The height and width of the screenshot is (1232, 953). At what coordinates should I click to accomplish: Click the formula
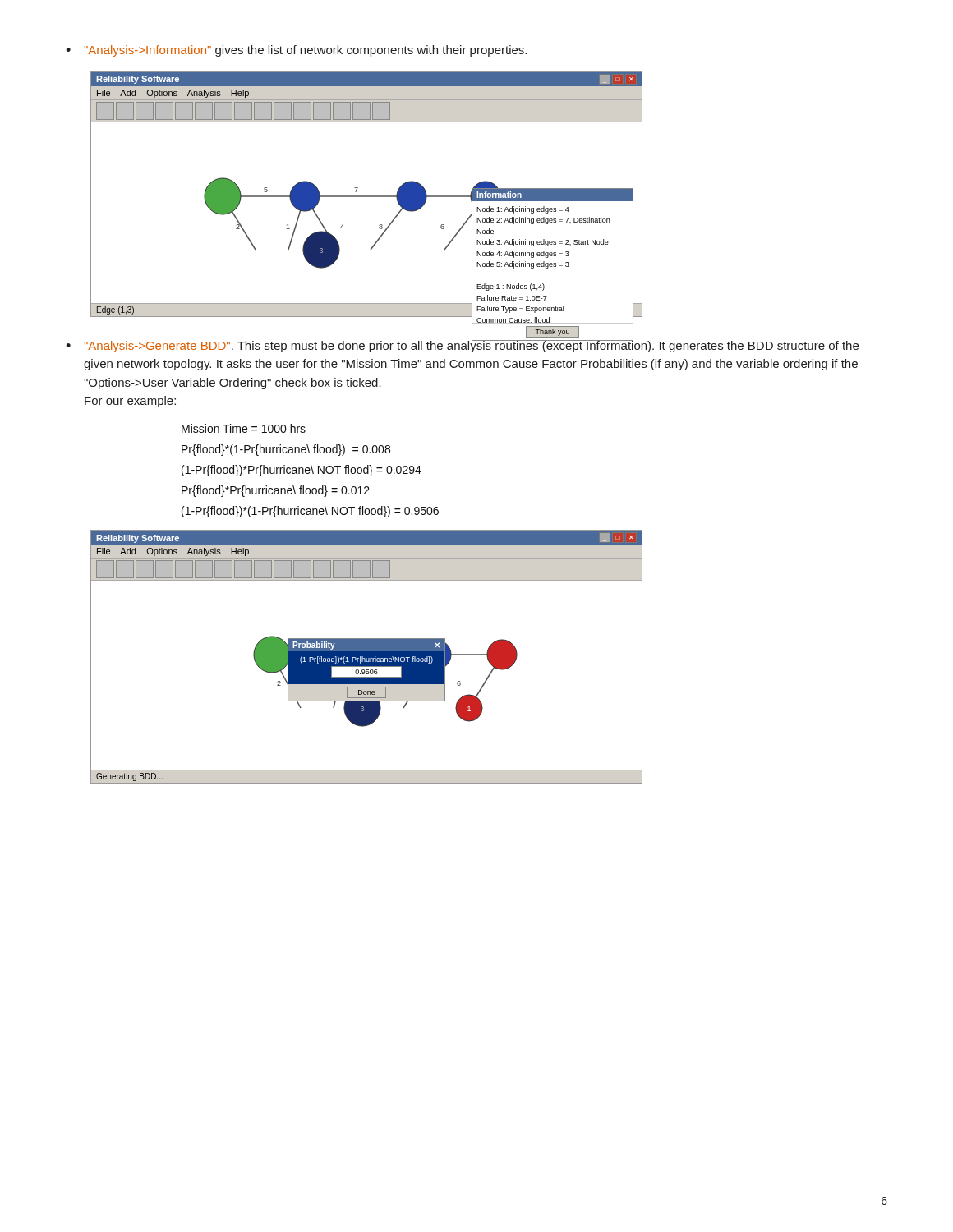[310, 470]
